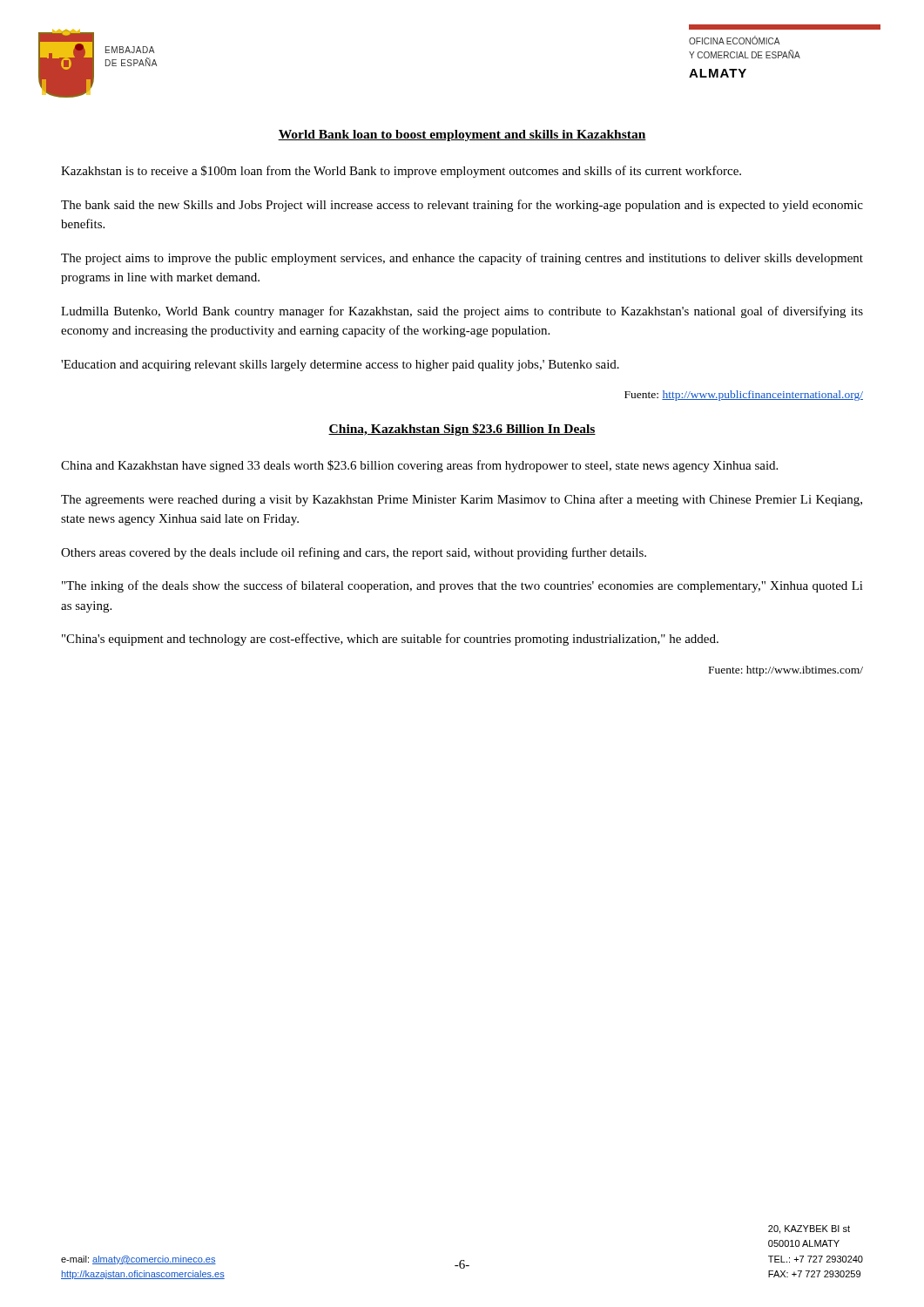Where is the passage that starts "Kazakhstan is to receive"?
Viewport: 924px width, 1307px height.
click(x=402, y=171)
